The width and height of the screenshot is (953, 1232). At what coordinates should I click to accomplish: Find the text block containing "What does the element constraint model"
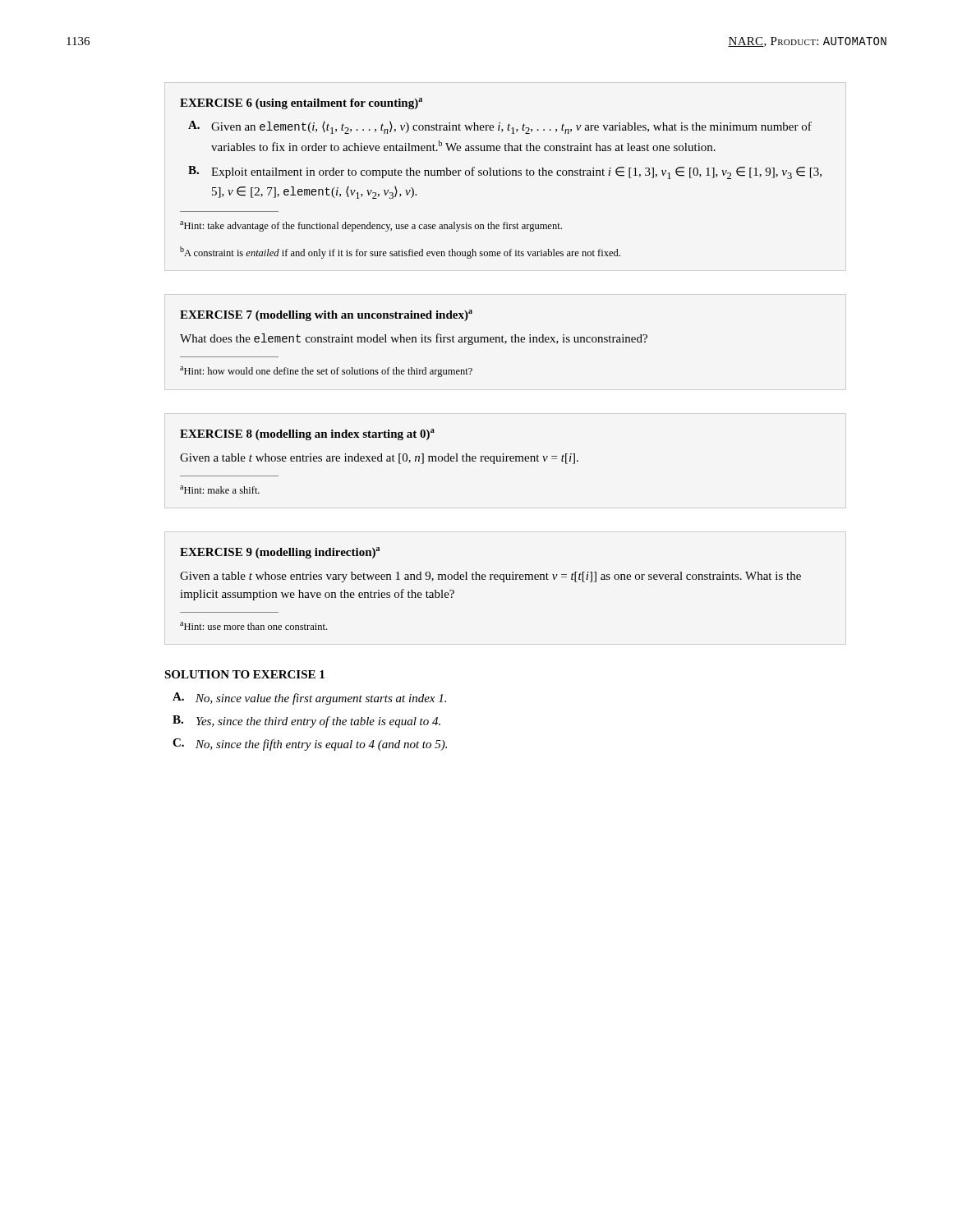414,339
